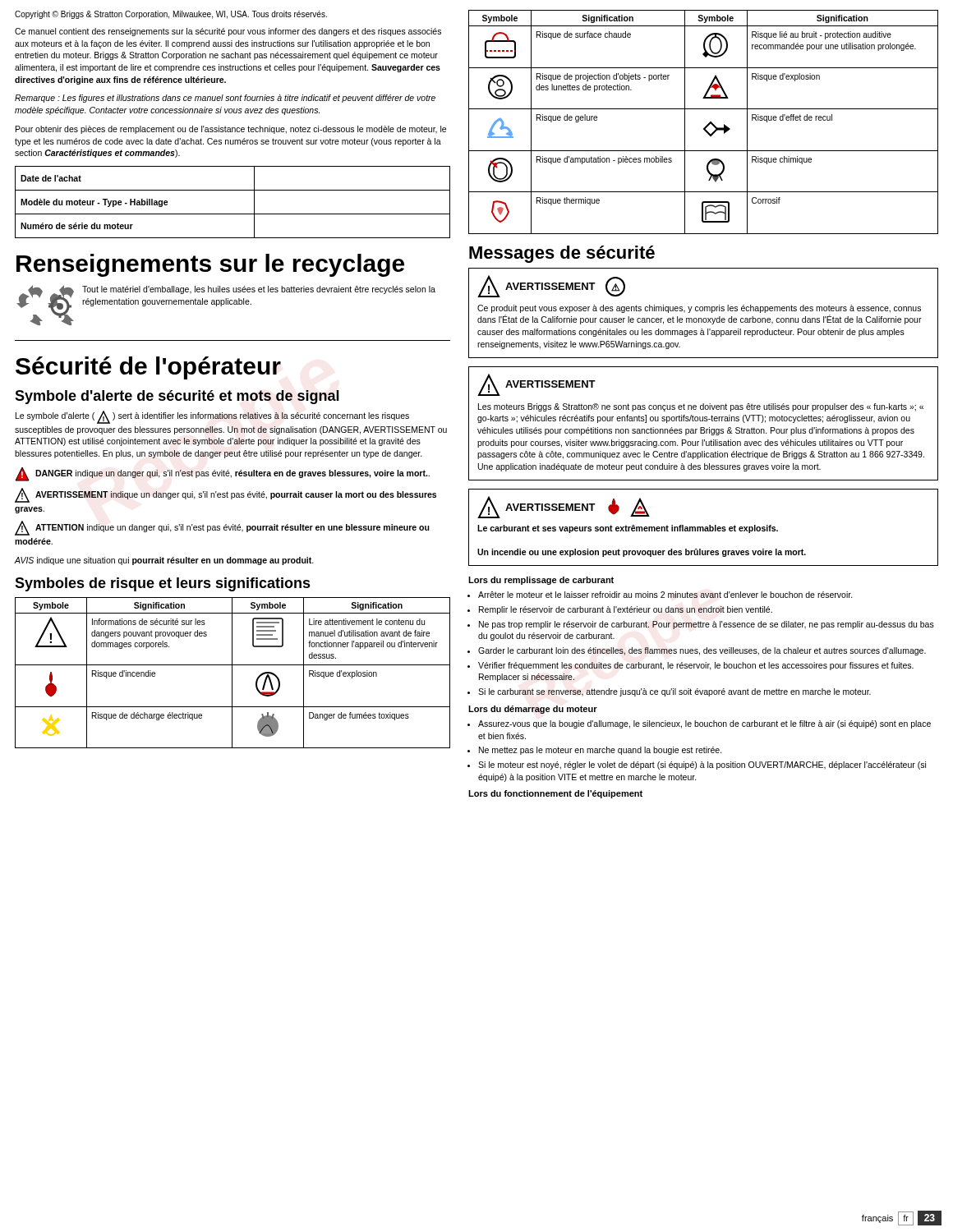Select the section header containing "Symbole d'alerte de sécurité et"
Image resolution: width=953 pixels, height=1232 pixels.
(x=177, y=396)
